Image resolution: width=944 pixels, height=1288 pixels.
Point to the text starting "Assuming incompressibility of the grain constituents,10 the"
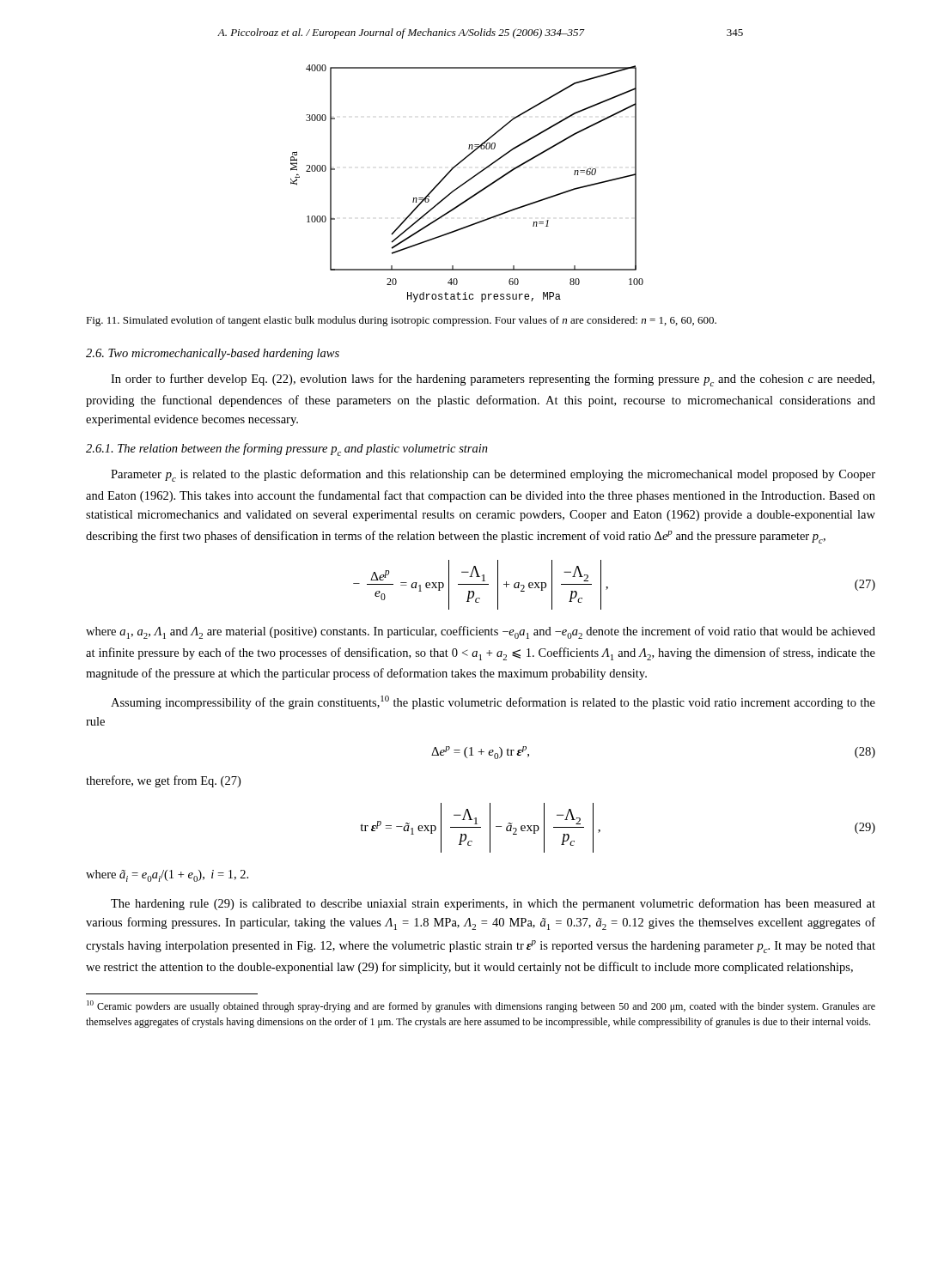click(481, 711)
